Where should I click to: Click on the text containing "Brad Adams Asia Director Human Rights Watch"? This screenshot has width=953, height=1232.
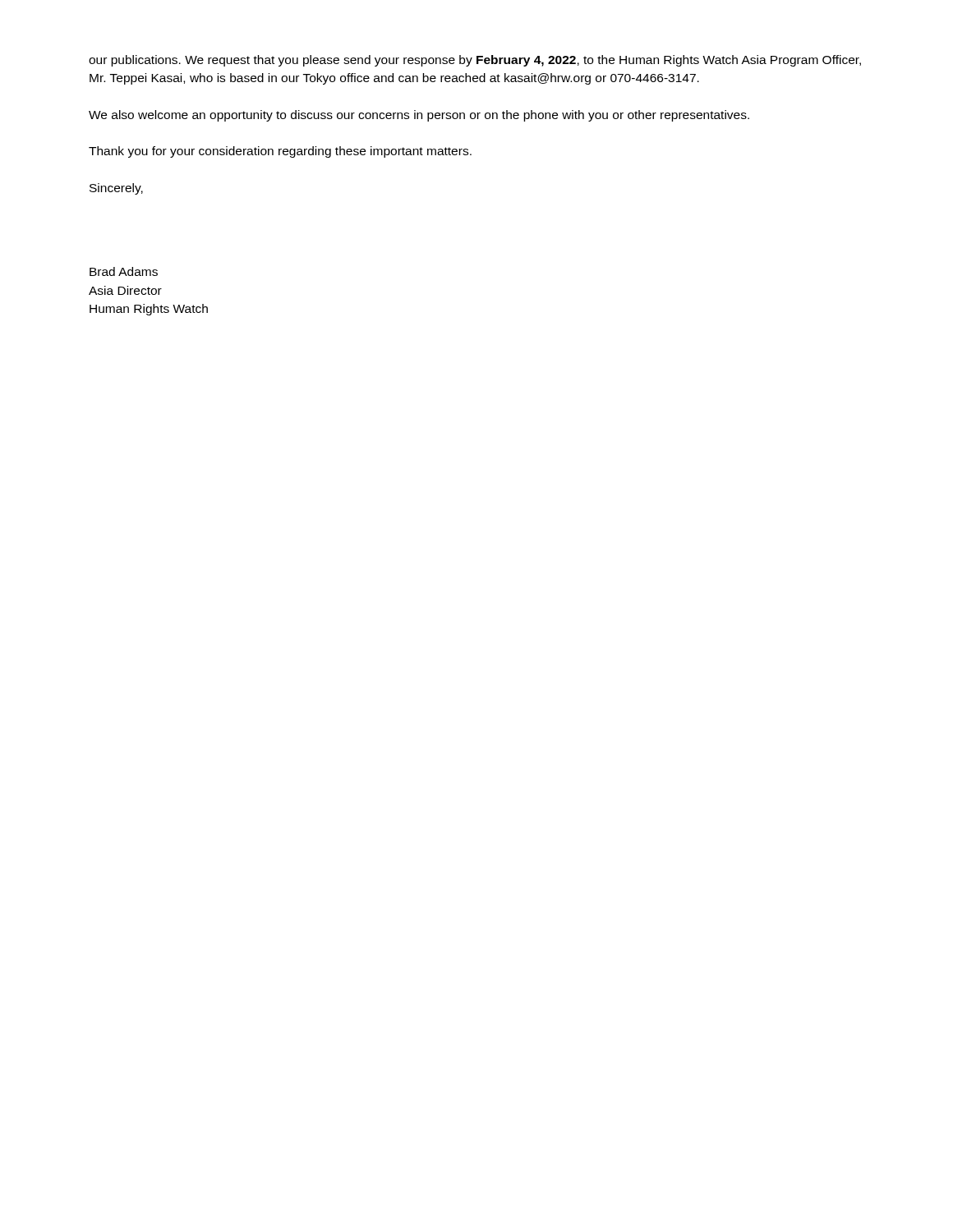click(149, 290)
